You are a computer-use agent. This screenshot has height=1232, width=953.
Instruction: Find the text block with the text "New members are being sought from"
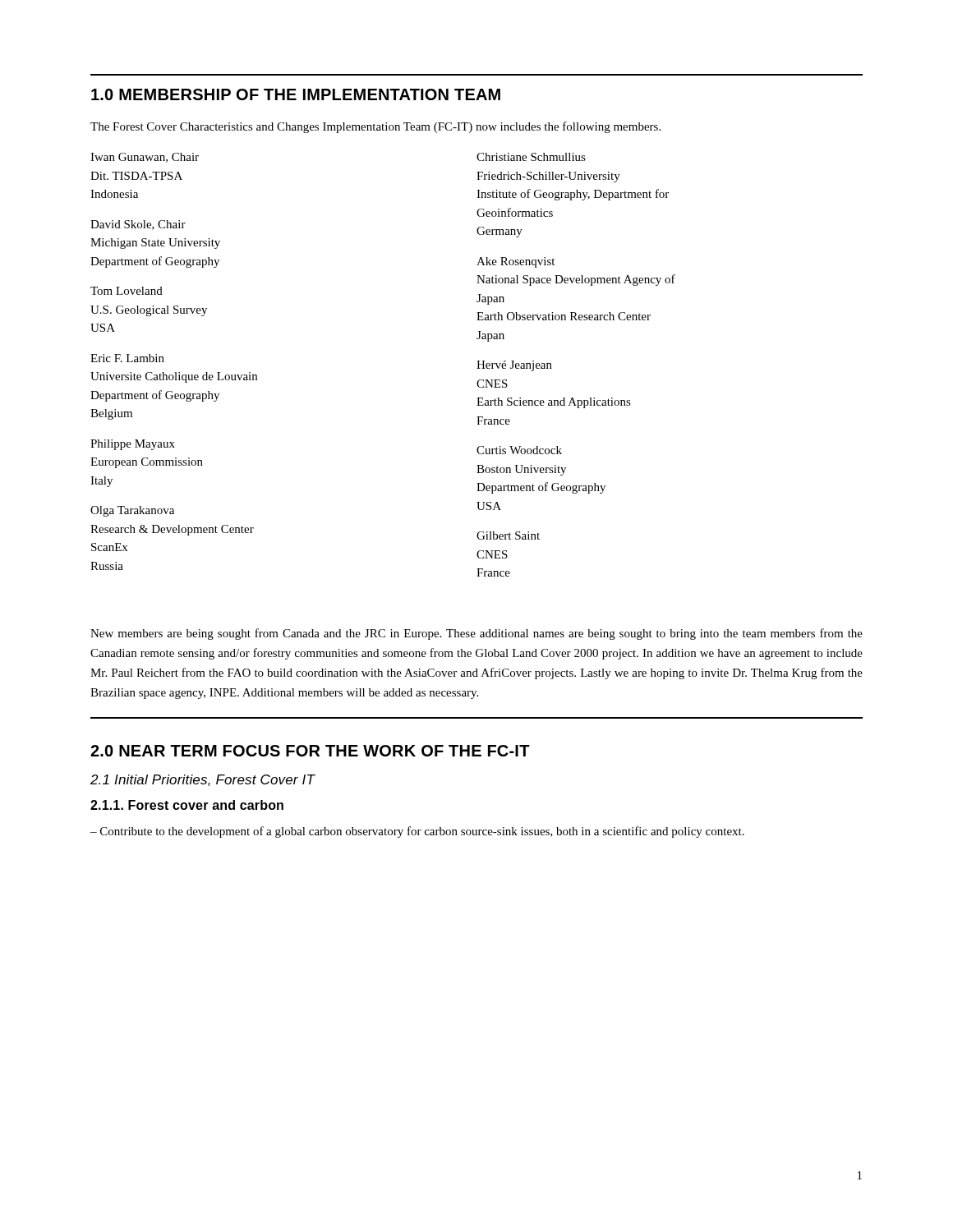[x=476, y=663]
